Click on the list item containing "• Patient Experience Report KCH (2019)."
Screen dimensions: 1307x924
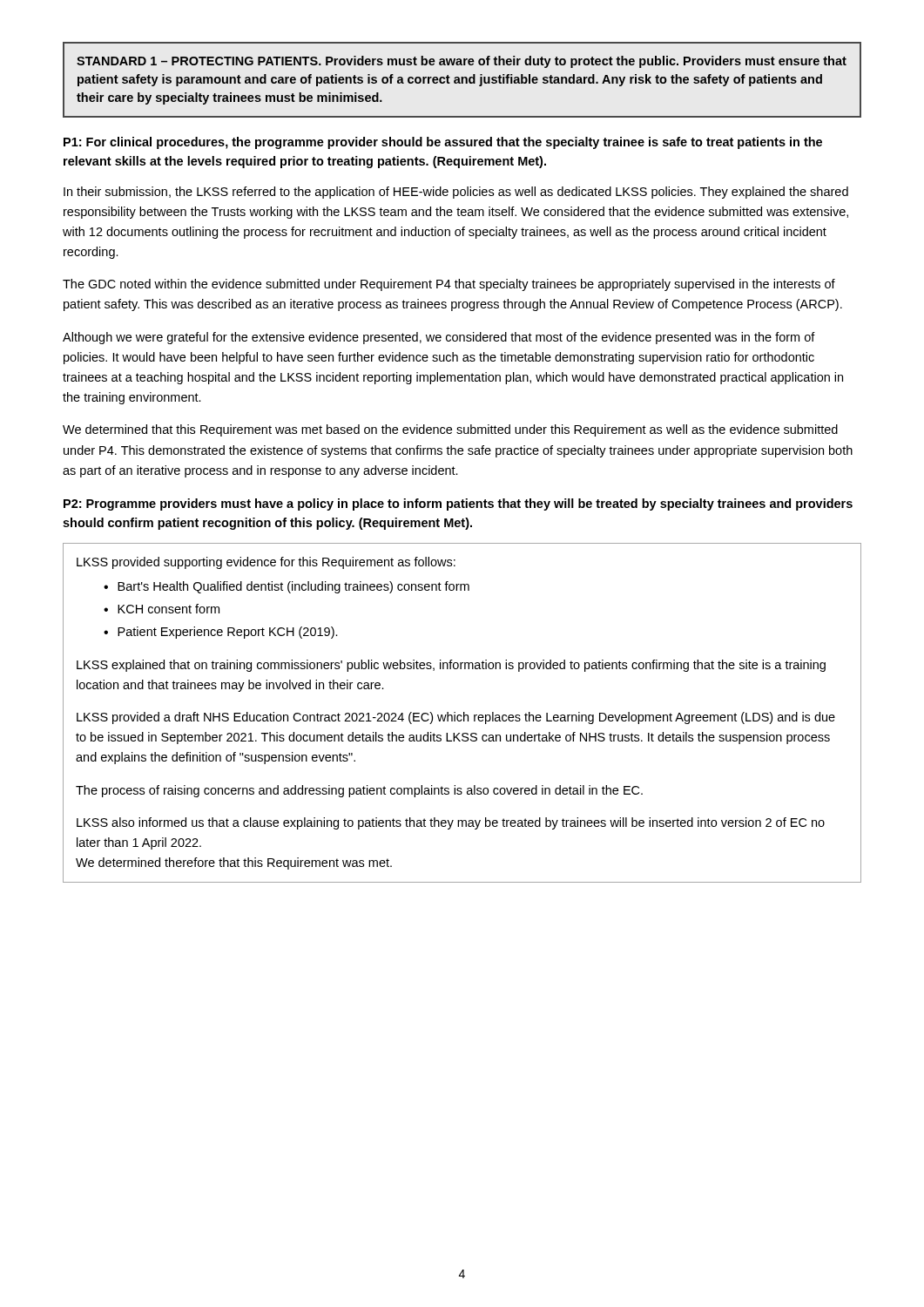tap(221, 632)
